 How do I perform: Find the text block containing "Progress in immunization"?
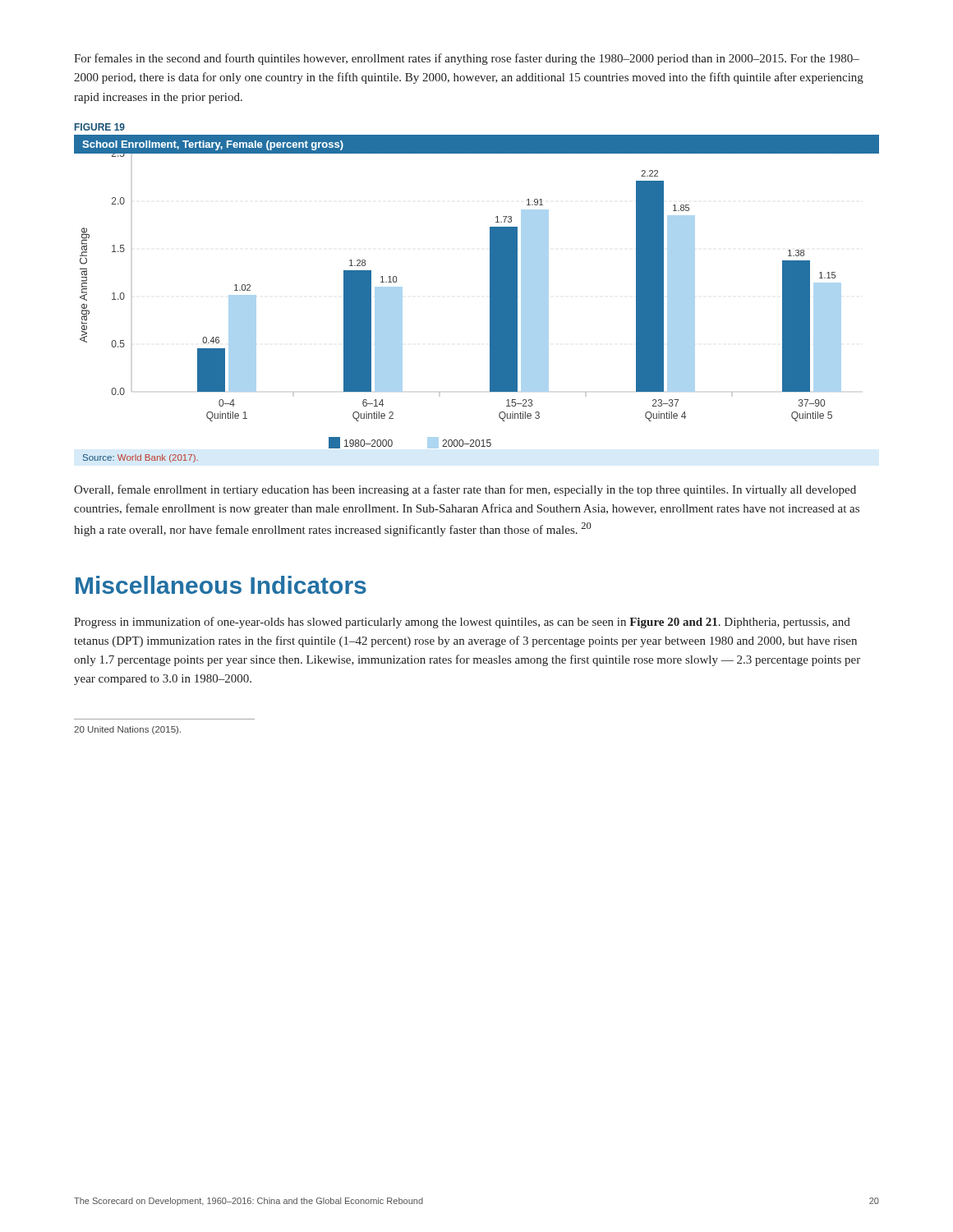[467, 650]
